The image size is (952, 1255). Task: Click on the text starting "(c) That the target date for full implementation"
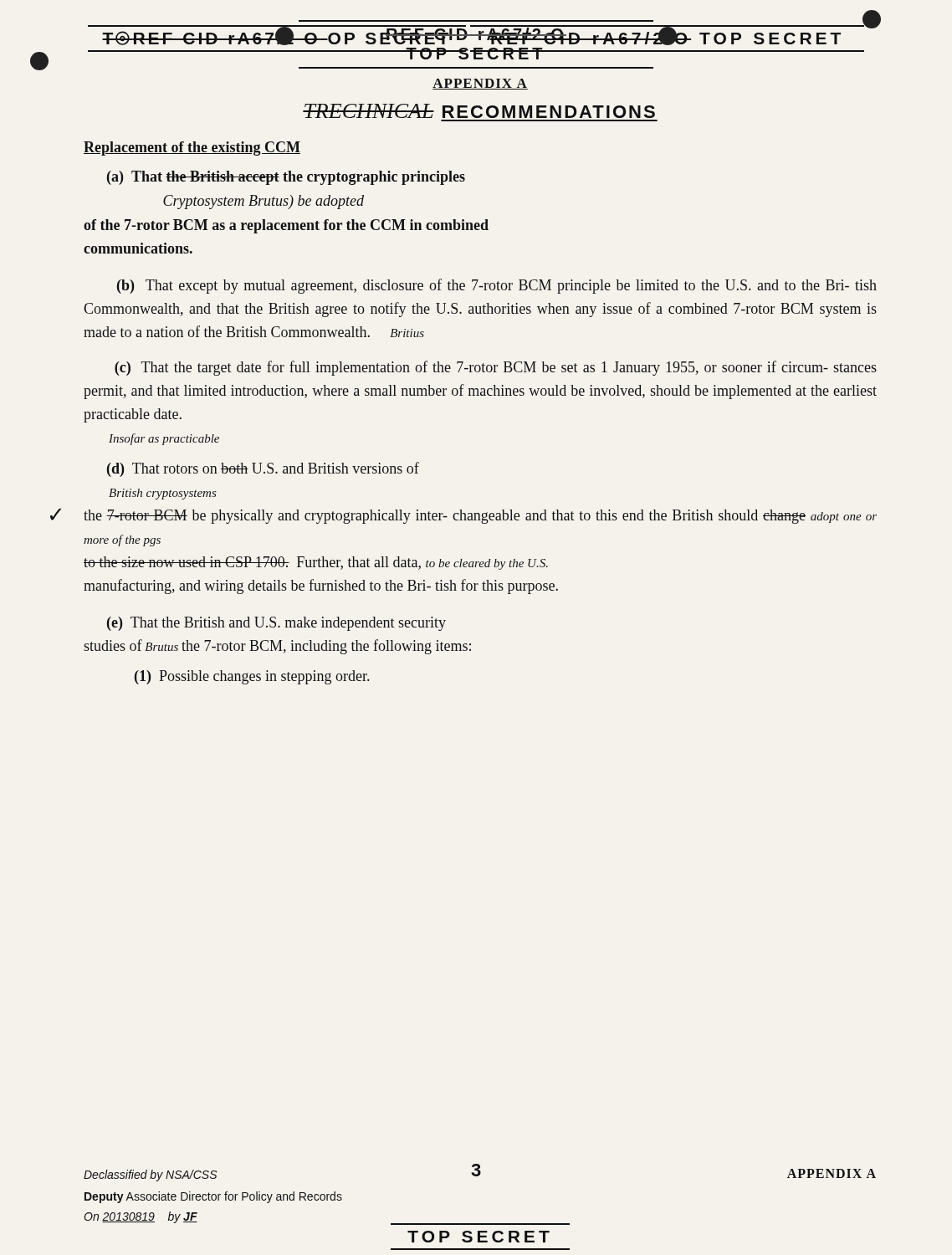pyautogui.click(x=480, y=402)
